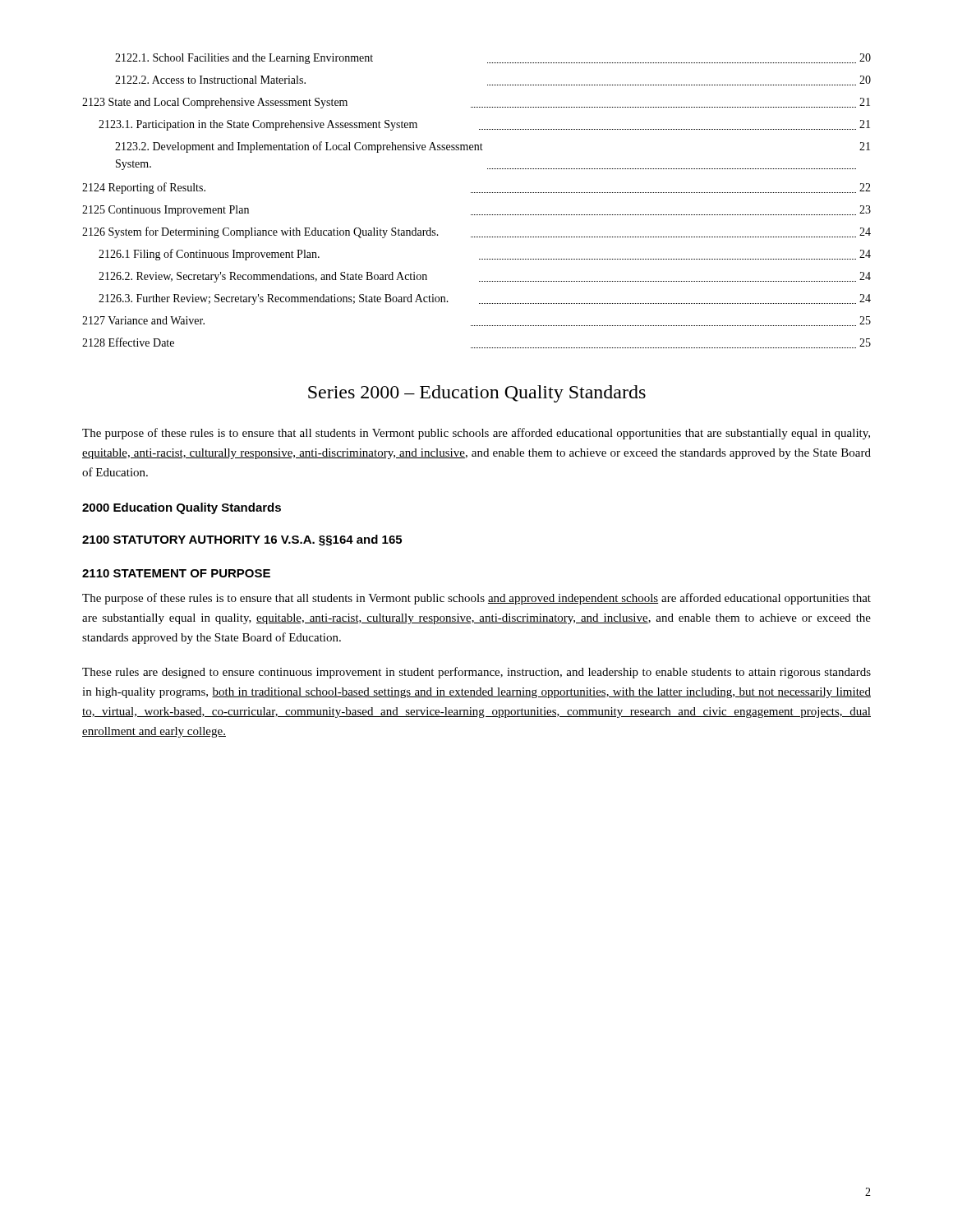Screen dimensions: 1232x953
Task: Click on the section header with the text "2000 Education Quality Standards"
Action: pyautogui.click(x=182, y=507)
